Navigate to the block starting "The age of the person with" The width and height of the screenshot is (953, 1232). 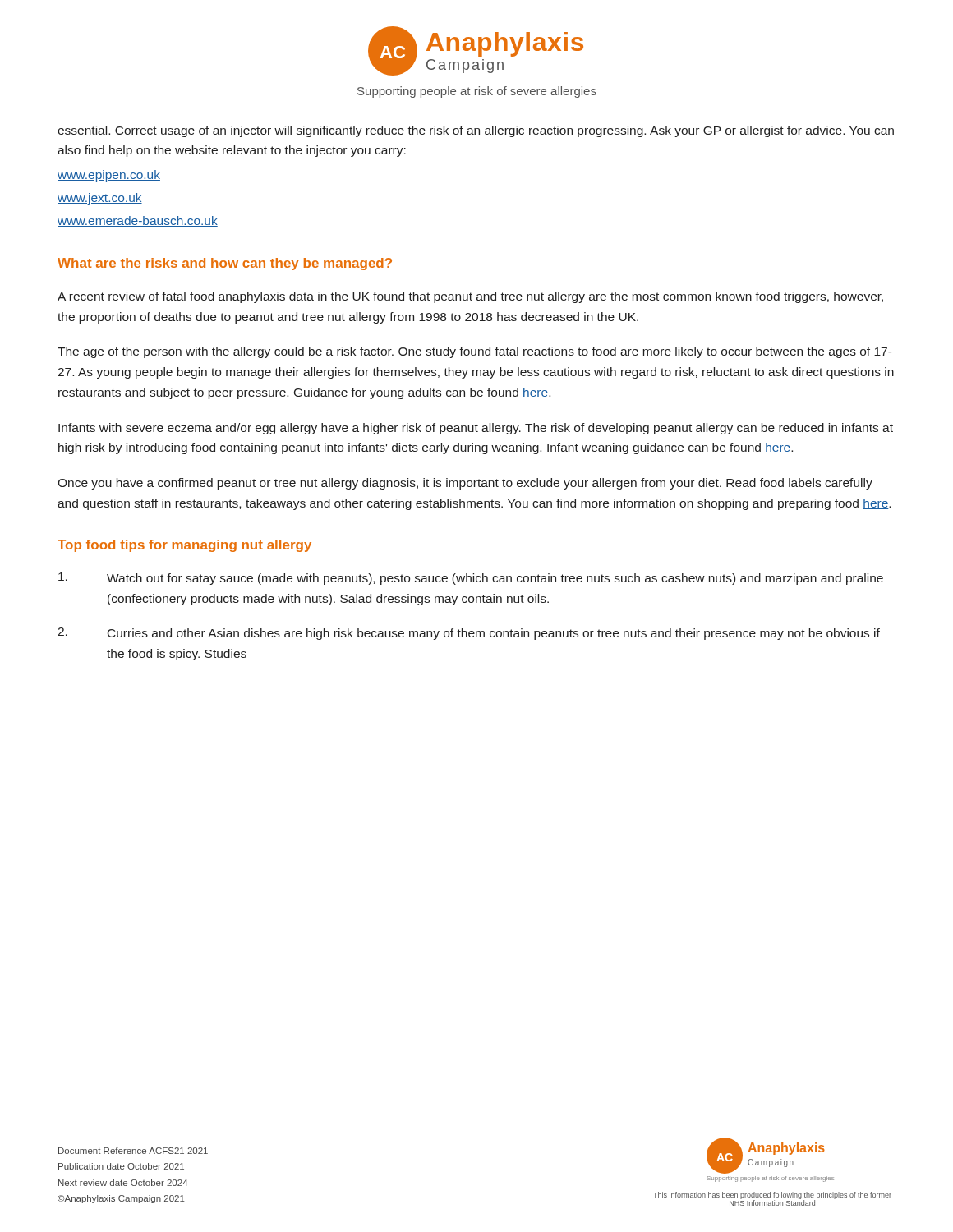[476, 372]
